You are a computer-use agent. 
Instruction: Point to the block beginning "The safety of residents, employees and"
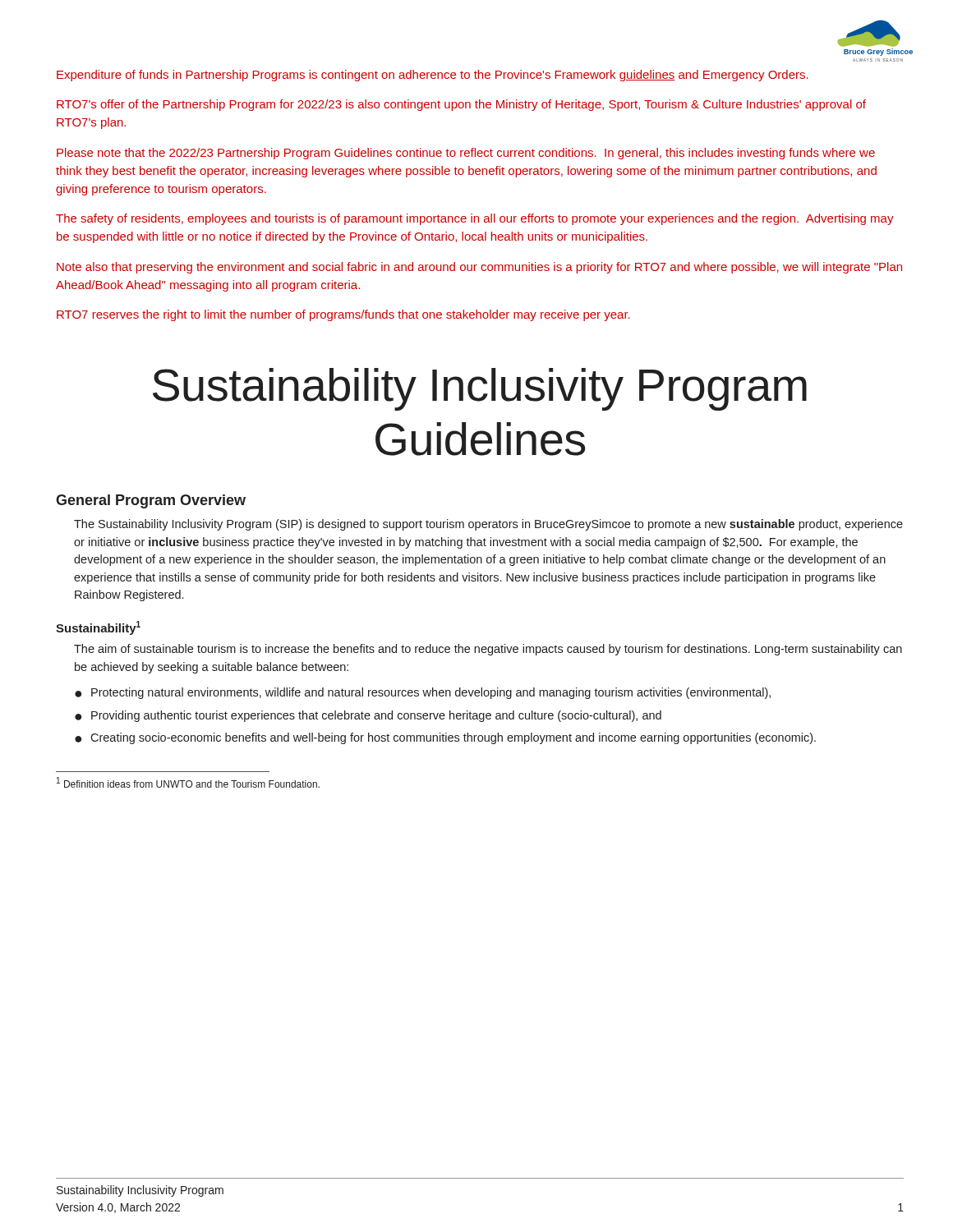click(475, 227)
